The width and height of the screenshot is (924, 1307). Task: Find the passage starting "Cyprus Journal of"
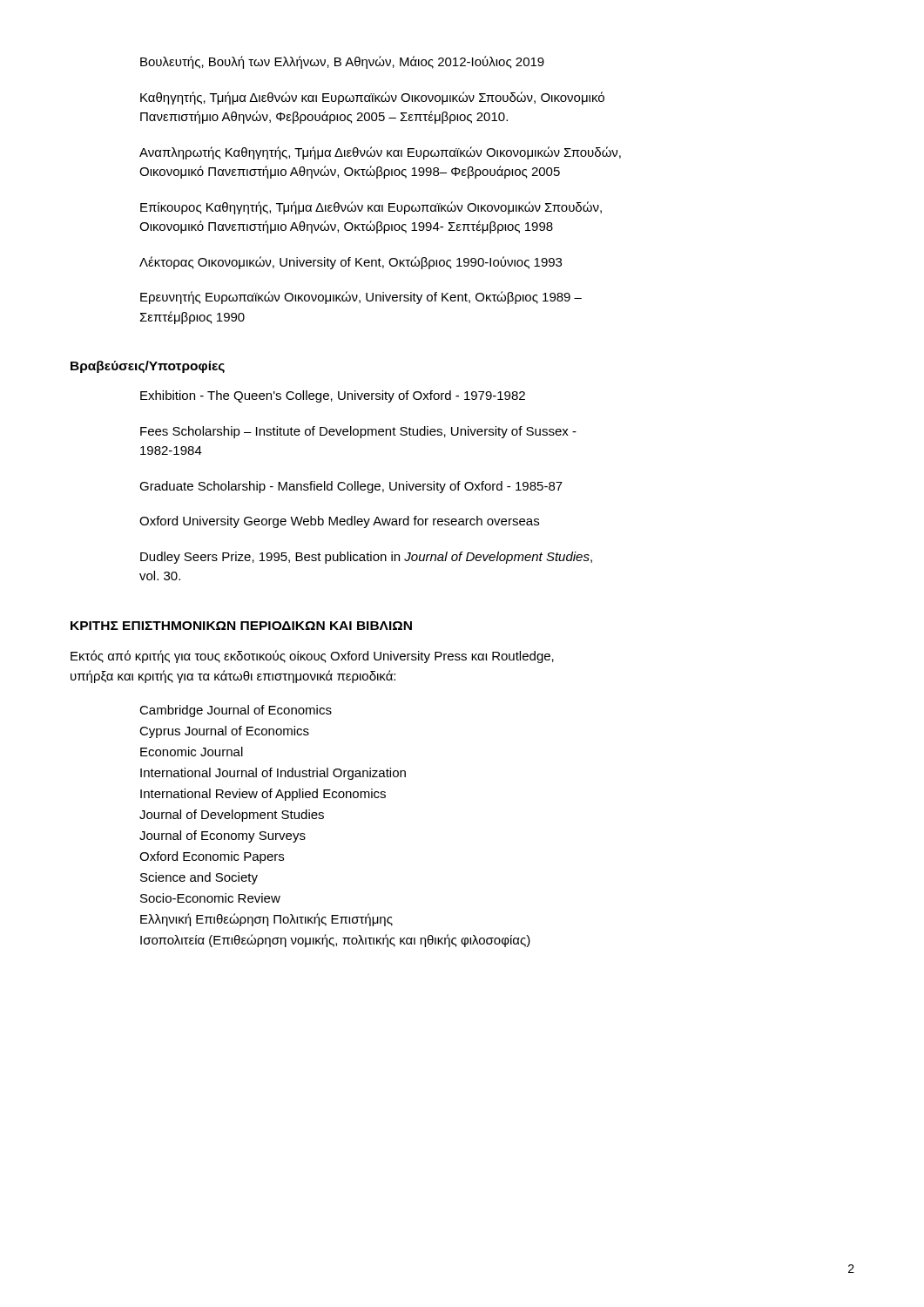coord(224,732)
